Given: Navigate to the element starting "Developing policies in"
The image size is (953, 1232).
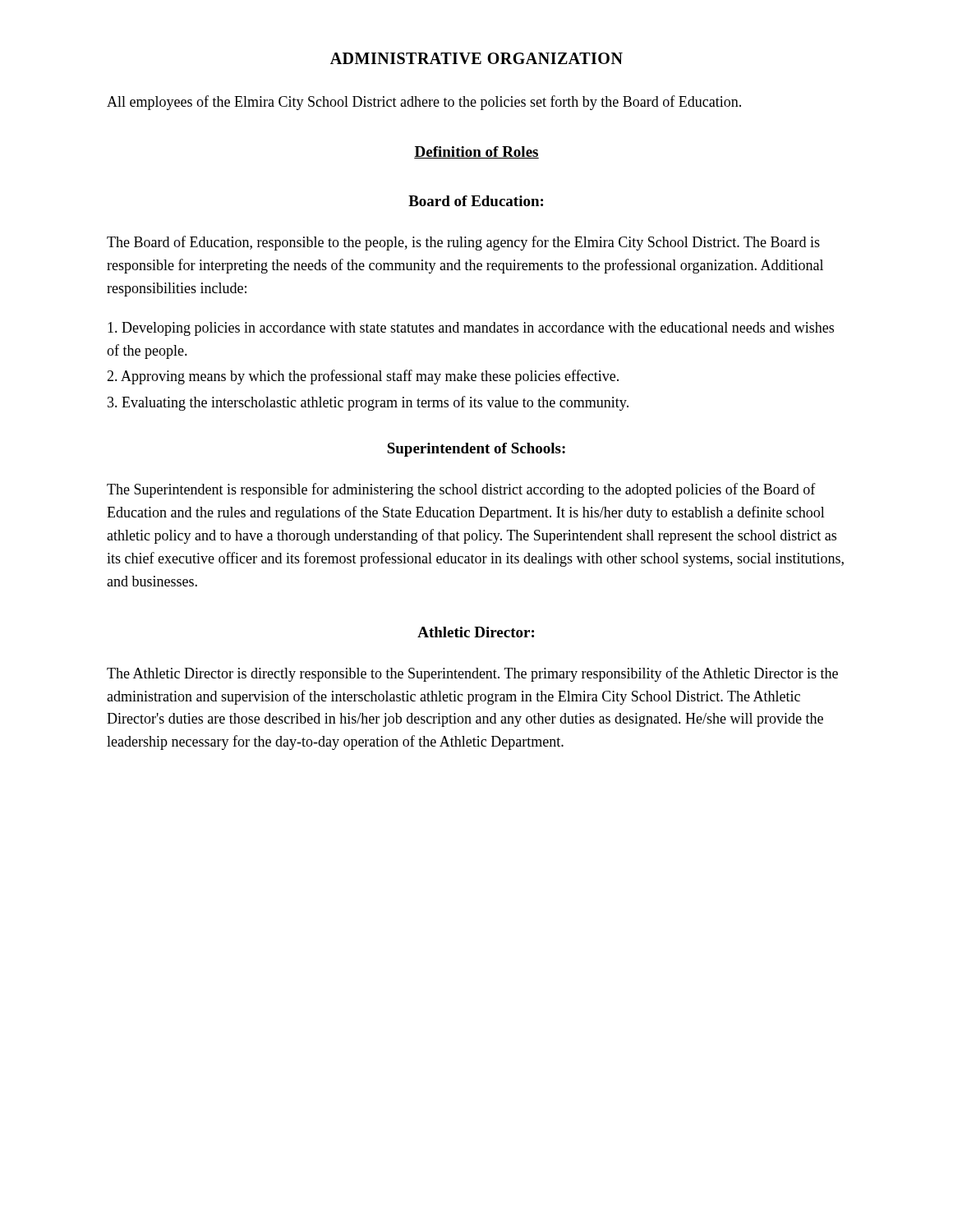Looking at the screenshot, I should [471, 339].
